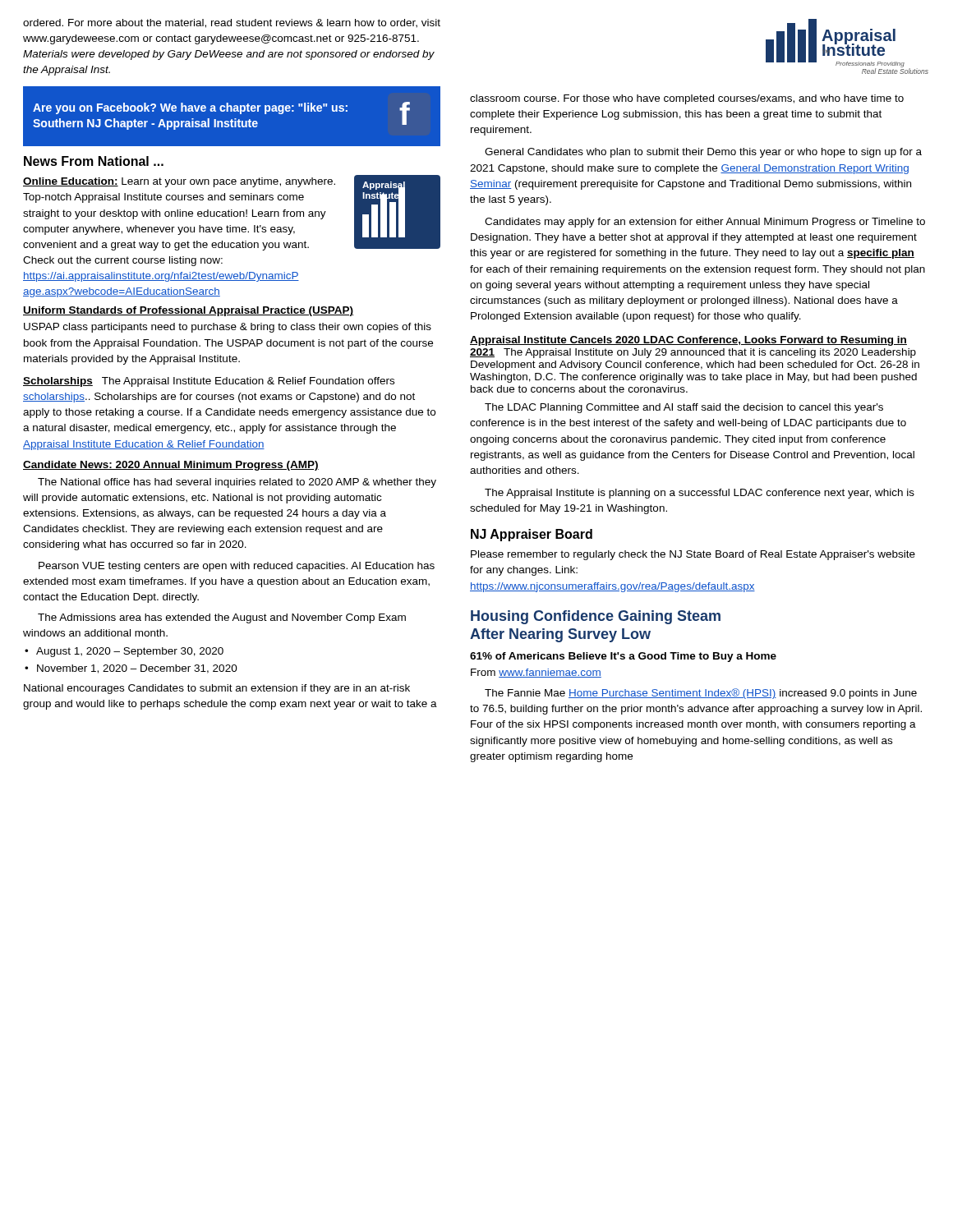Select the logo
This screenshot has height=1232, width=953.
(x=397, y=213)
